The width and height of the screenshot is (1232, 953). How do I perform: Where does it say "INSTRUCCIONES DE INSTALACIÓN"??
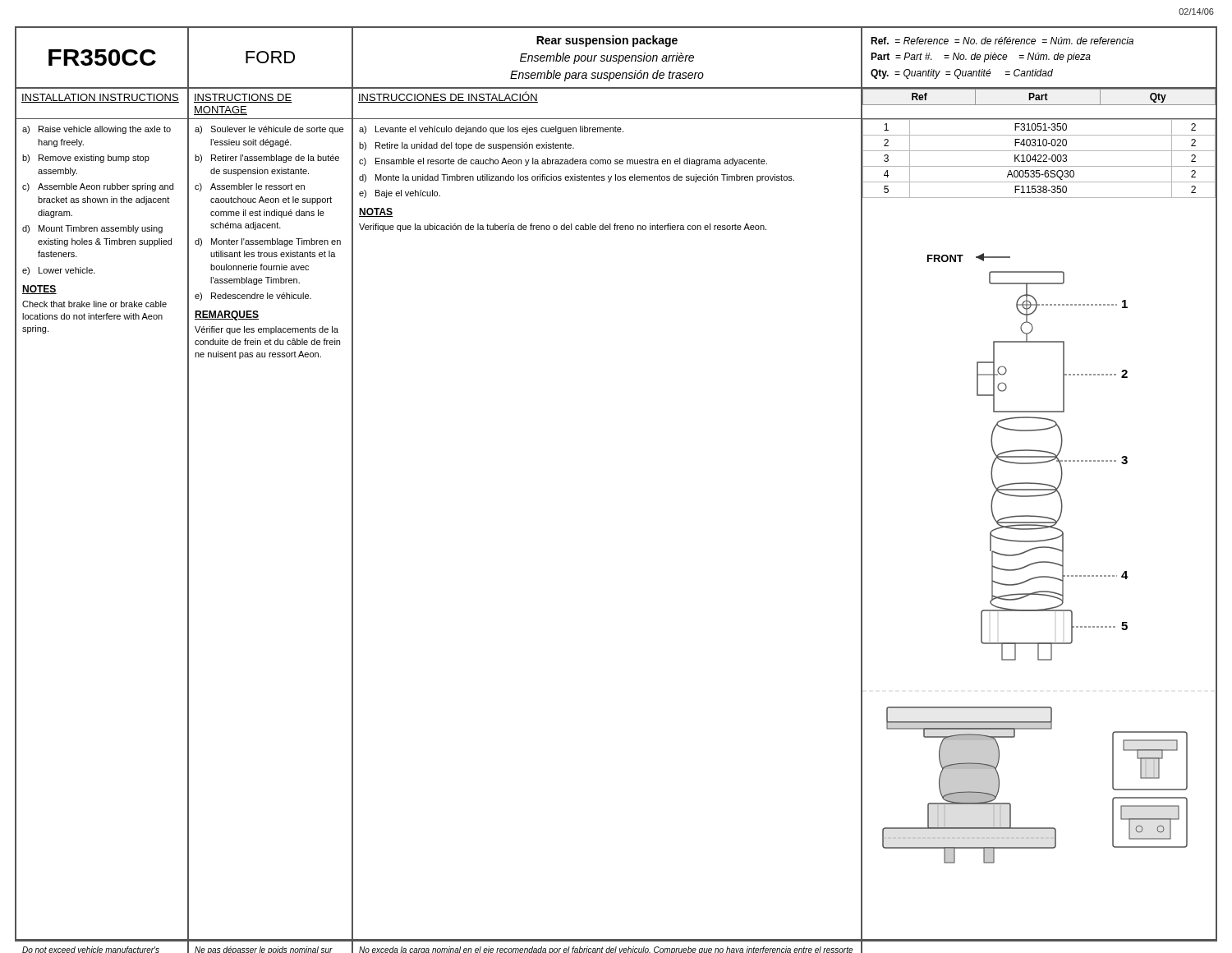[448, 97]
